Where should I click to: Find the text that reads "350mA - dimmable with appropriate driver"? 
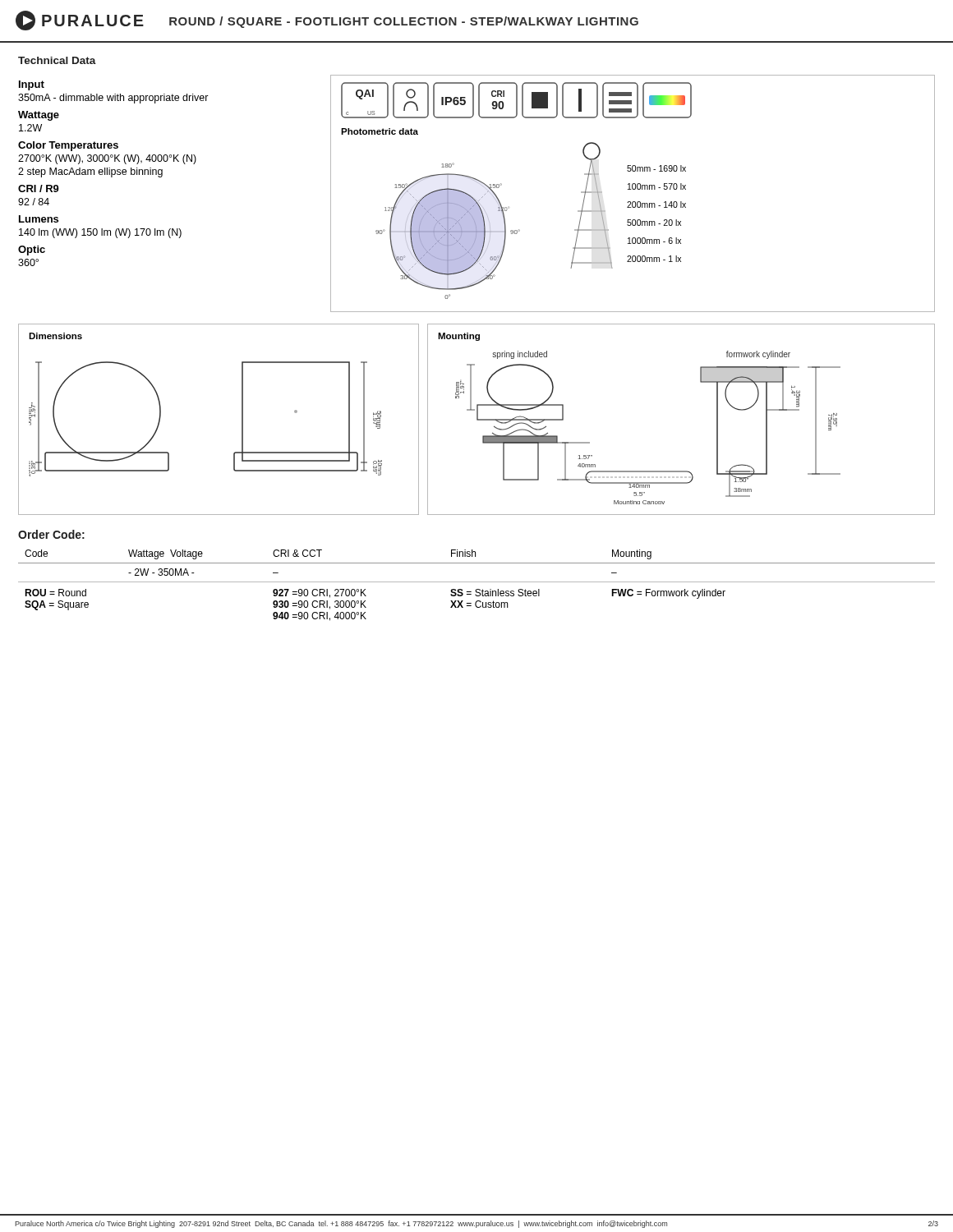tap(113, 98)
